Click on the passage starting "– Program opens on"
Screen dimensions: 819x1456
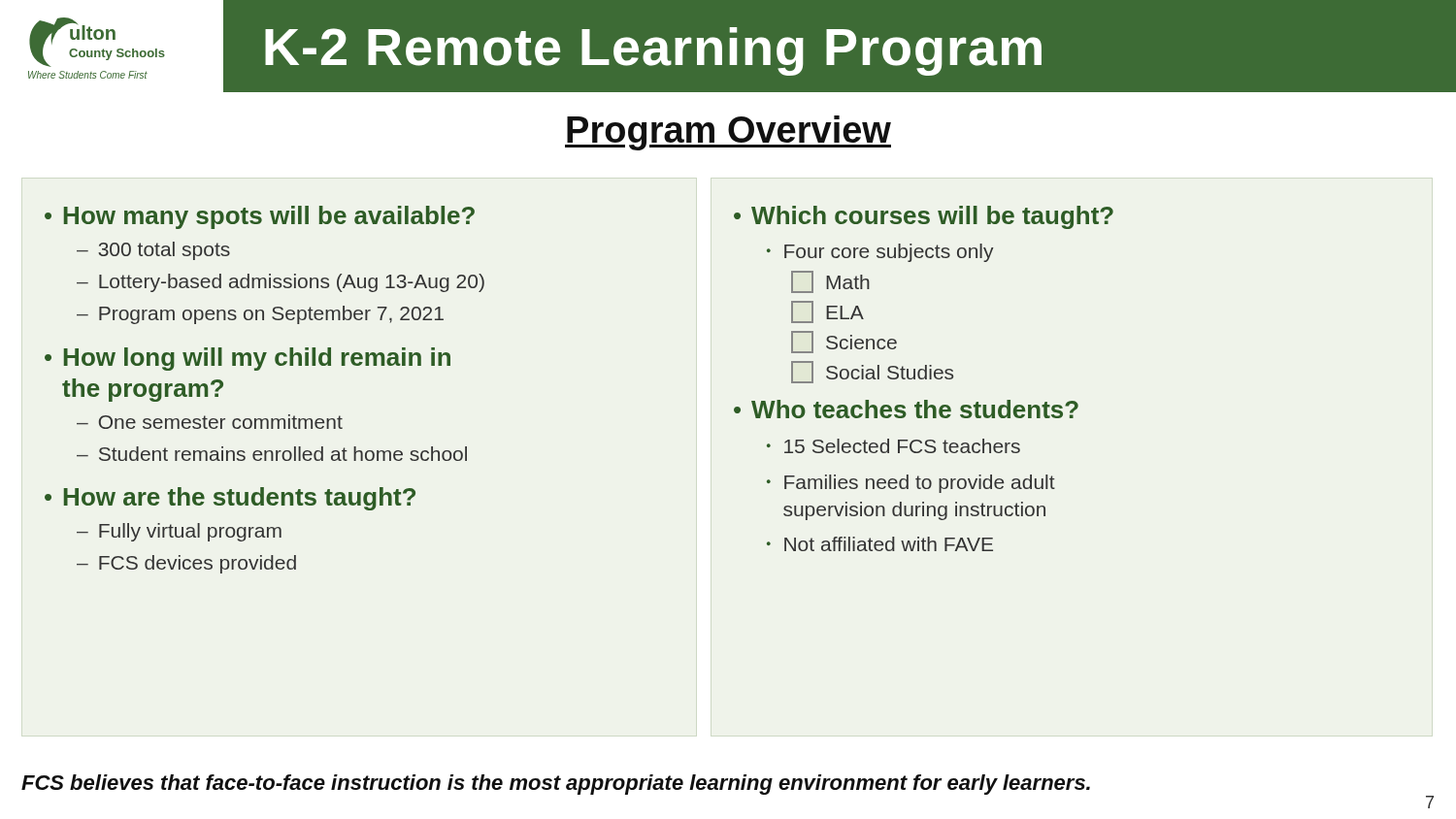(x=261, y=314)
